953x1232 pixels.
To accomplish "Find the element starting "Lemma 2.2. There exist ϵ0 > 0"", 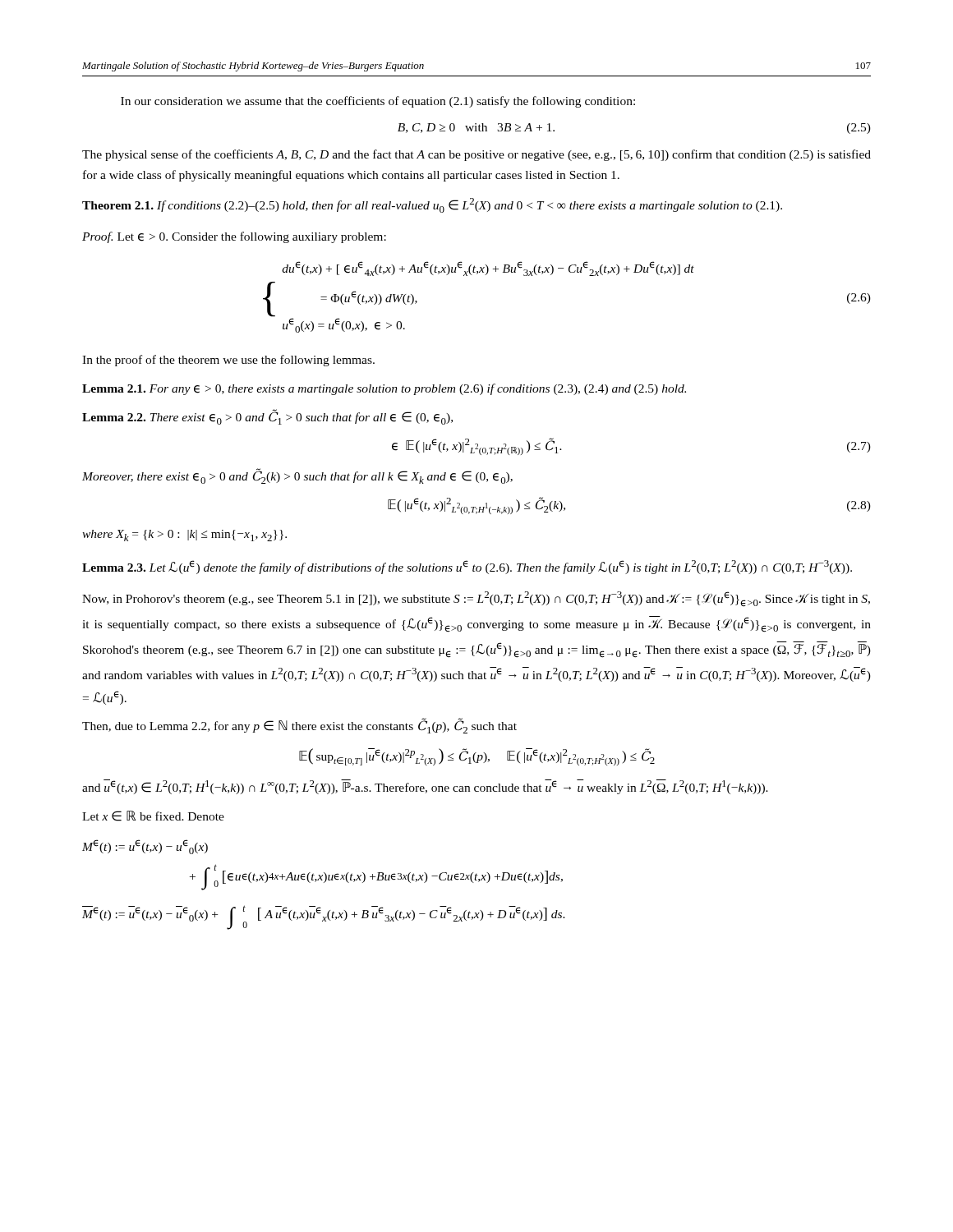I will point(268,419).
